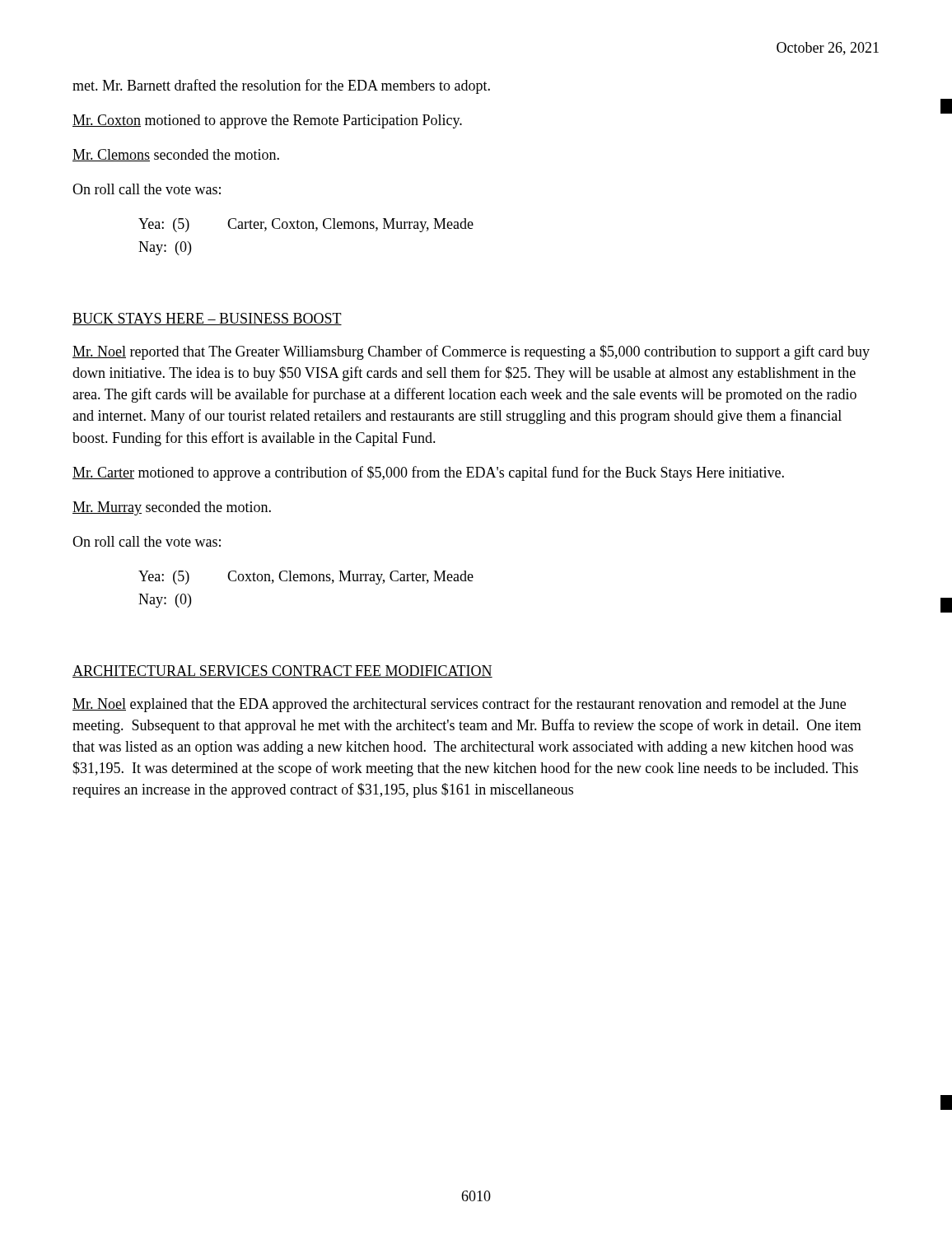Where is the section header that starts "BUCK STAYS HERE – BUSINESS"?

[x=207, y=319]
